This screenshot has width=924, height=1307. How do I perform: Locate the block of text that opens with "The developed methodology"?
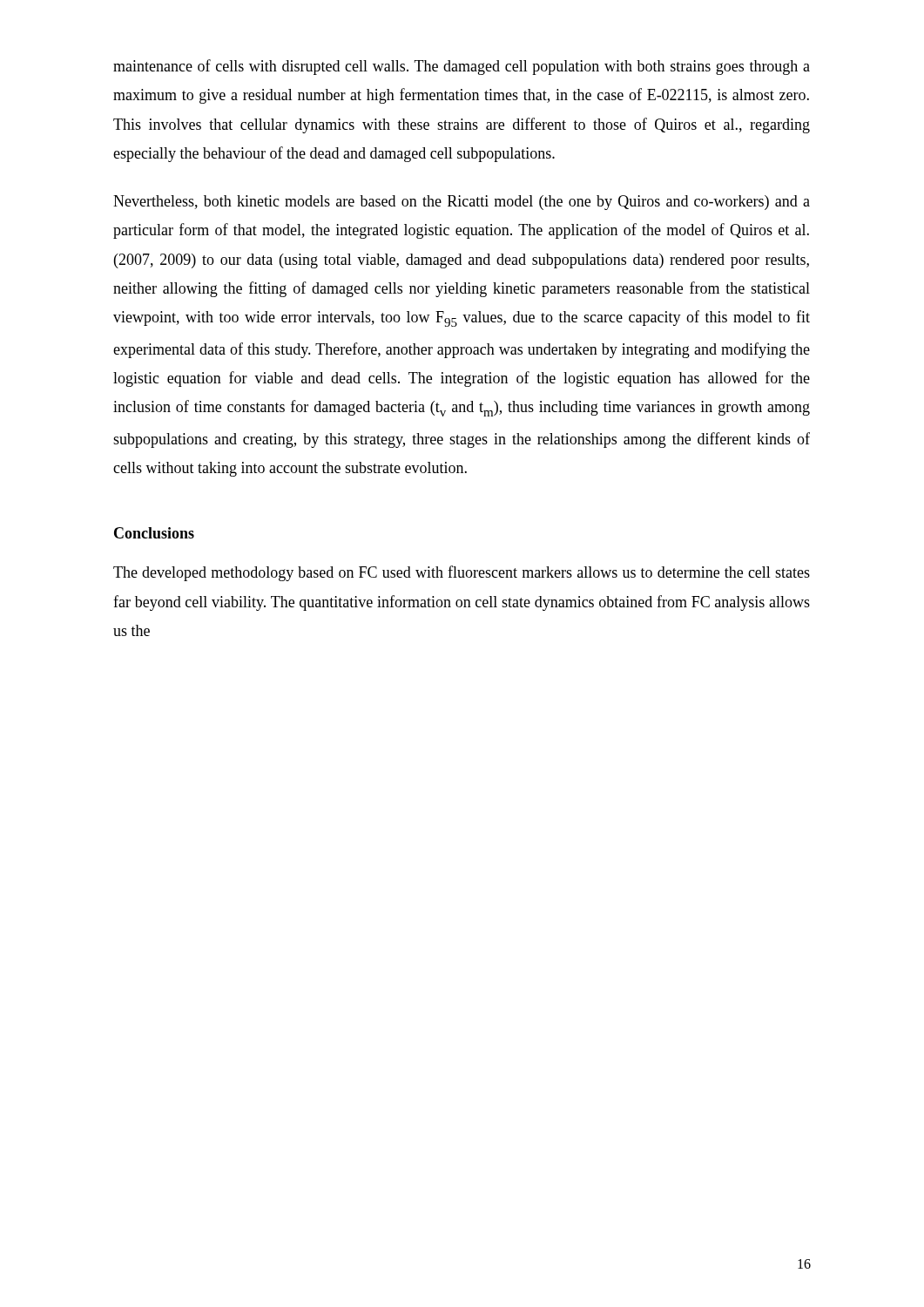coord(462,602)
